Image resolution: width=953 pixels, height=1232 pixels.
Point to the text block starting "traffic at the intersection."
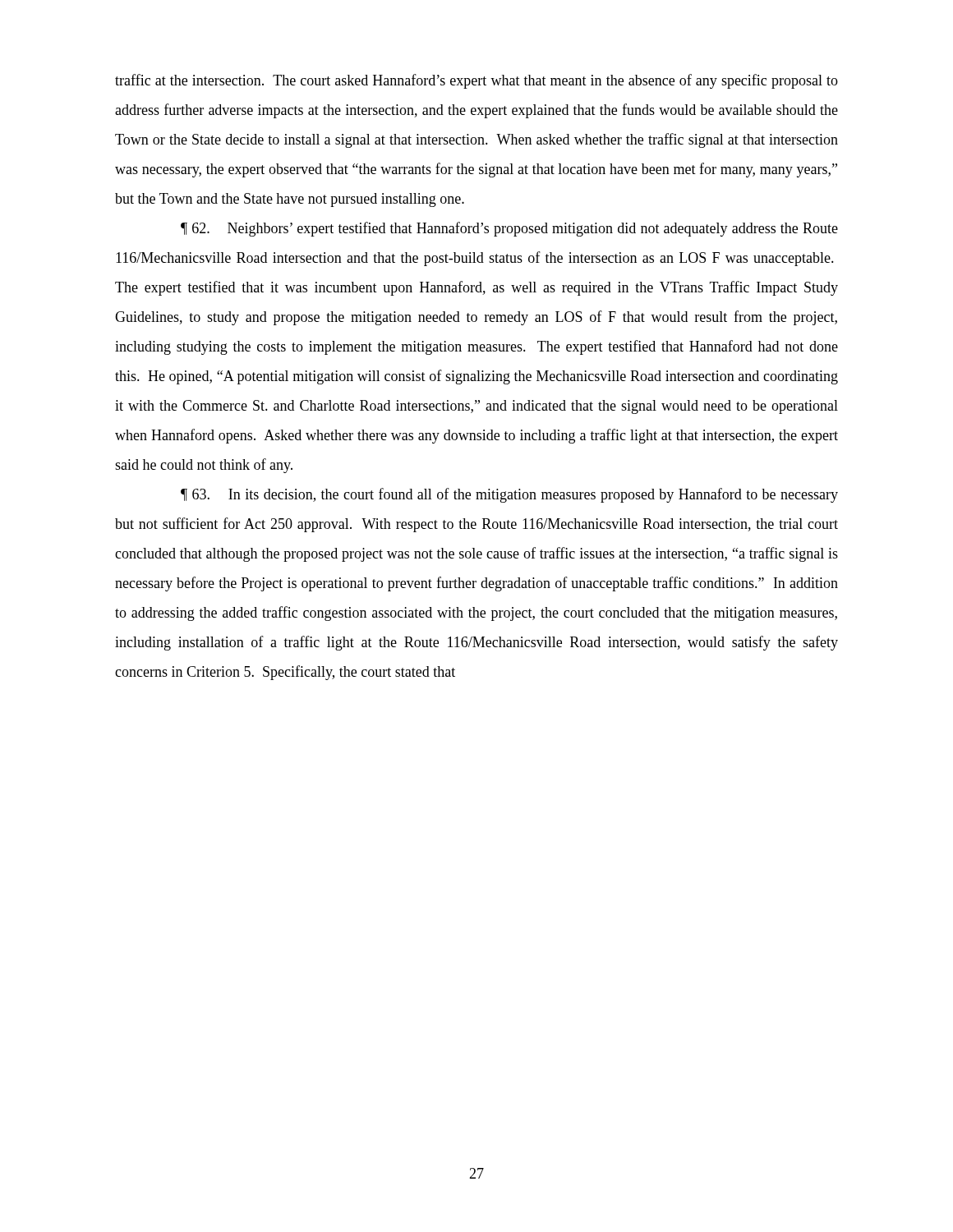476,140
